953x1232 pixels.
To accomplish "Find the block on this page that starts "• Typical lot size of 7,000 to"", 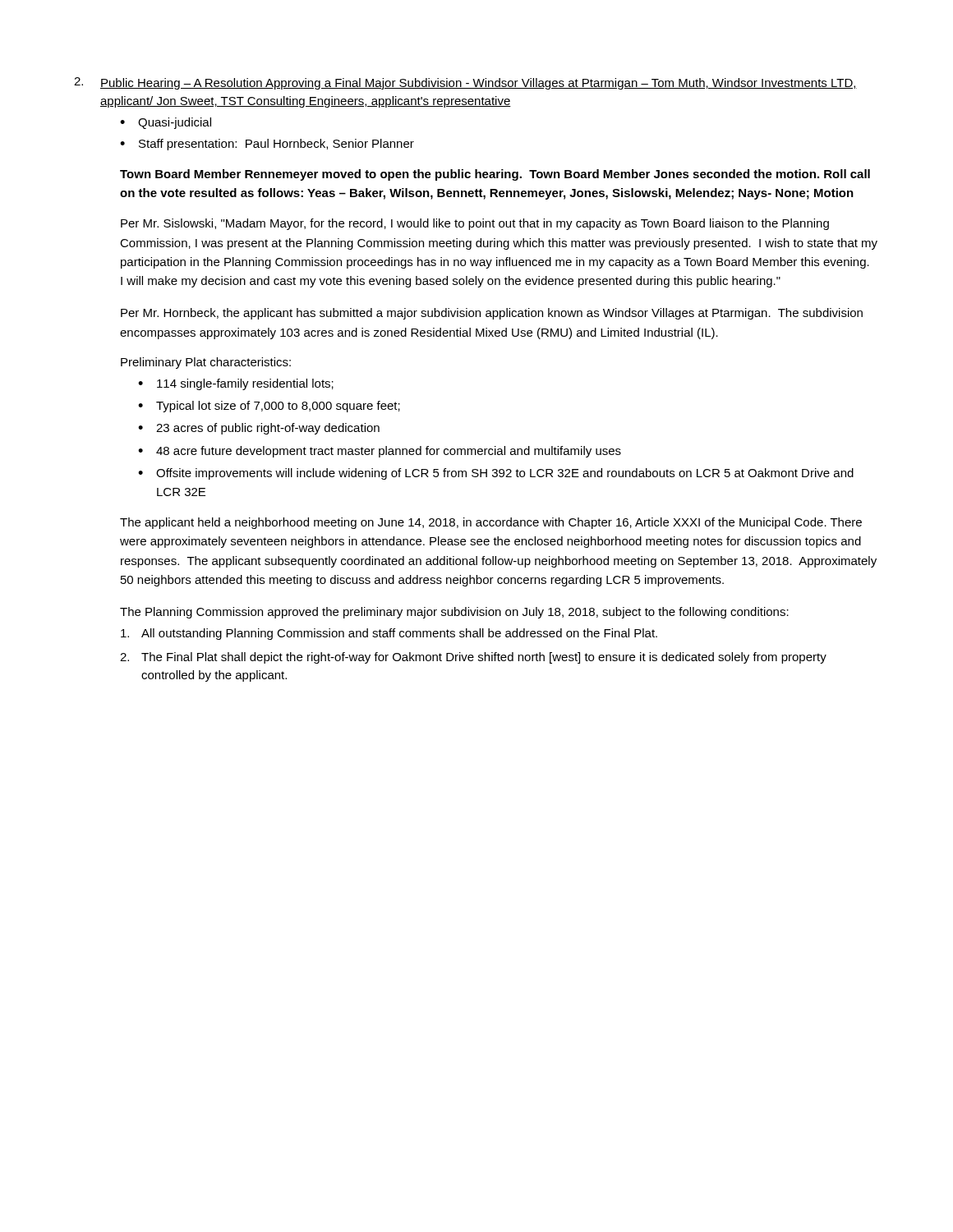I will tap(269, 406).
